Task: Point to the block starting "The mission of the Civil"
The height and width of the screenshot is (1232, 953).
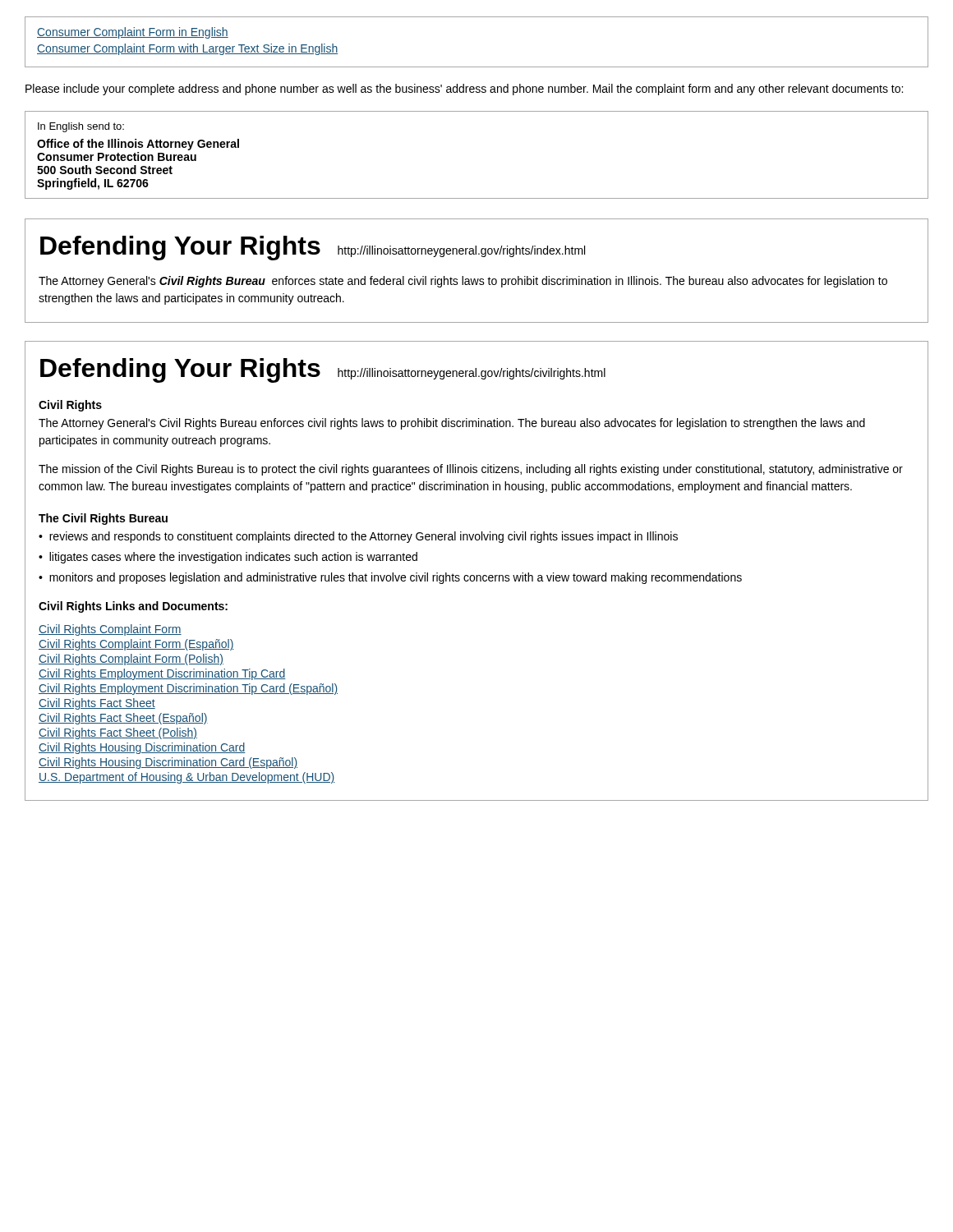Action: (471, 478)
